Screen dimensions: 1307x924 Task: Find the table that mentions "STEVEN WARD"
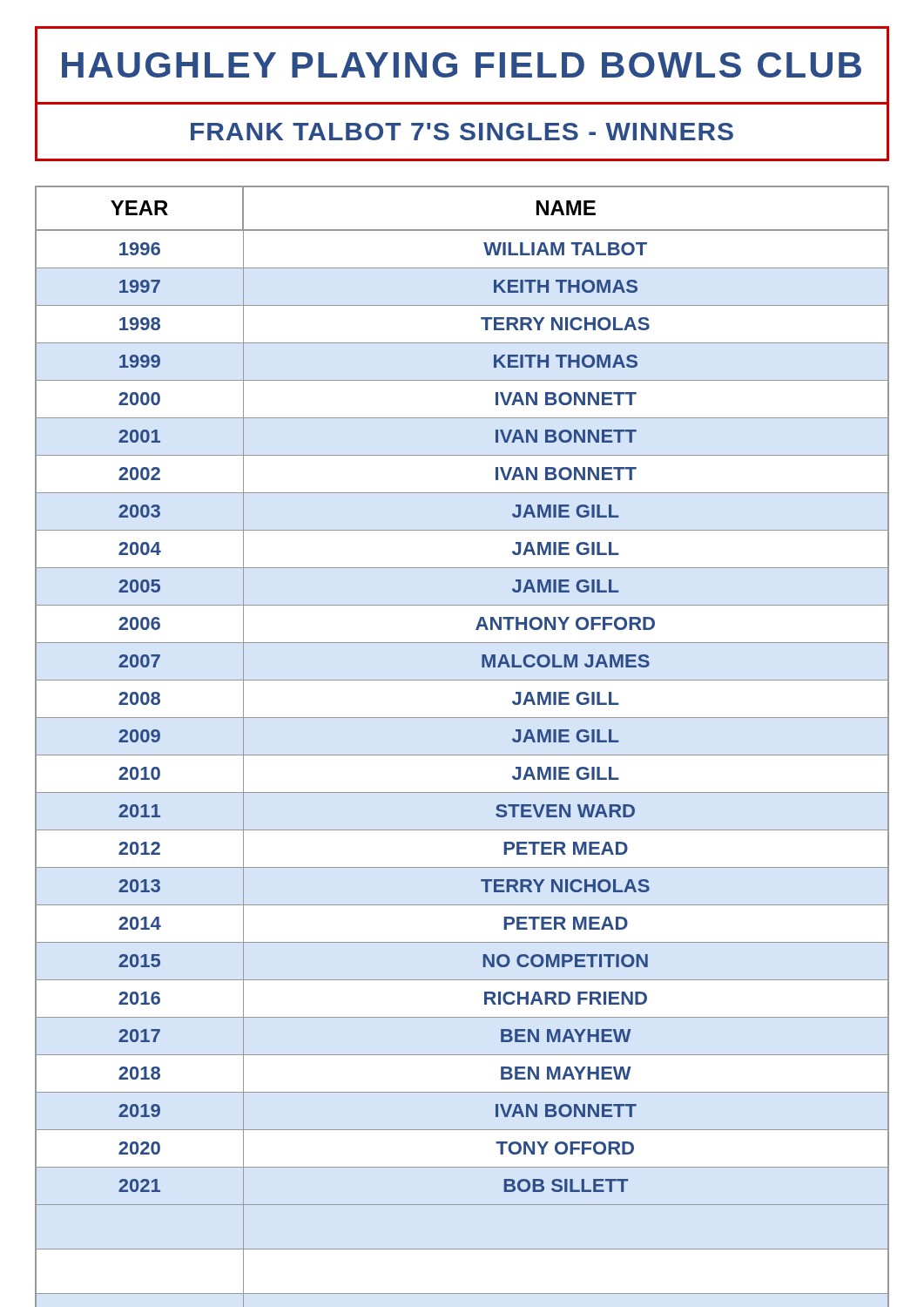(462, 746)
